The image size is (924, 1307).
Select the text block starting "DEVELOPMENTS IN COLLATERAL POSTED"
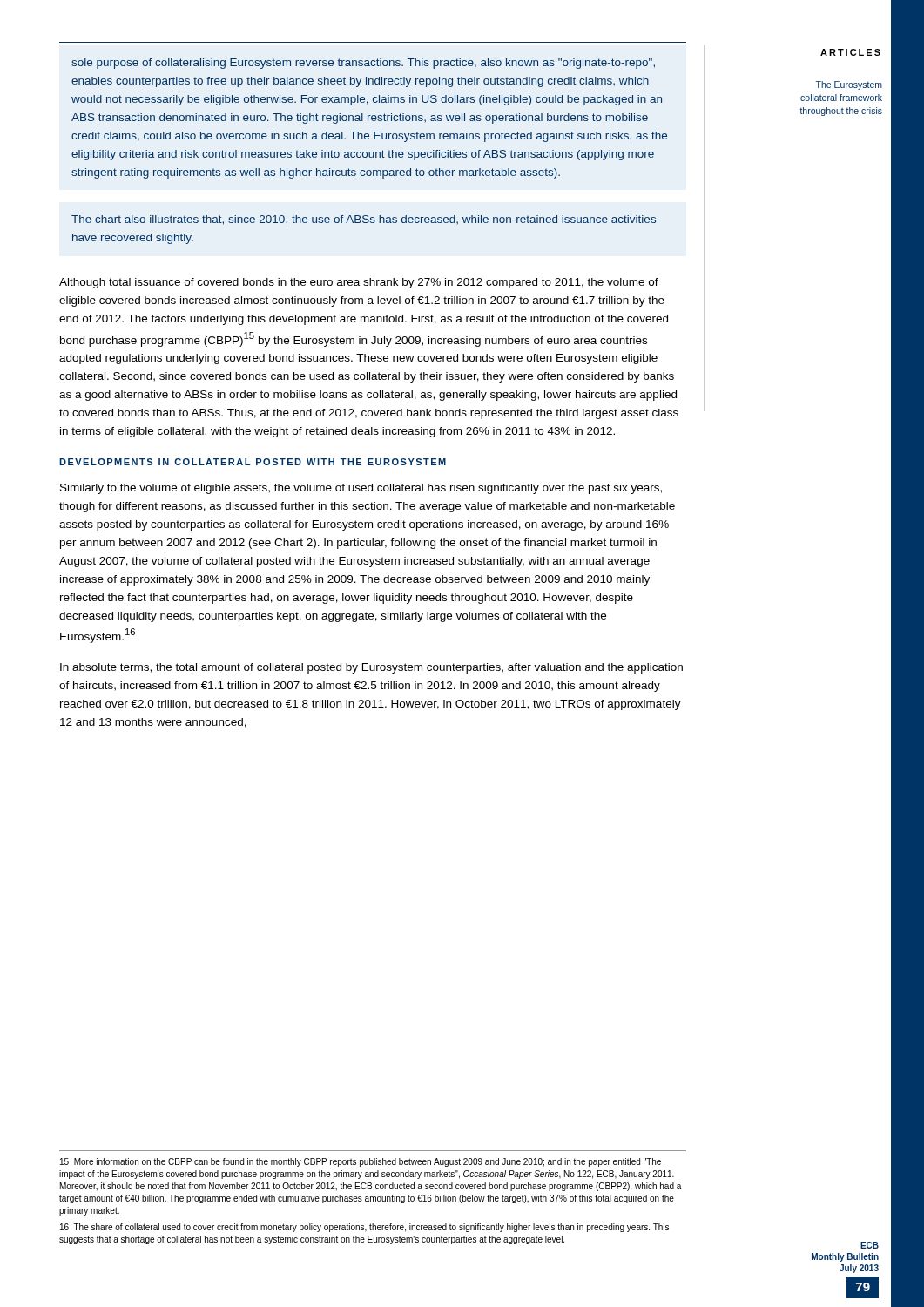[373, 462]
